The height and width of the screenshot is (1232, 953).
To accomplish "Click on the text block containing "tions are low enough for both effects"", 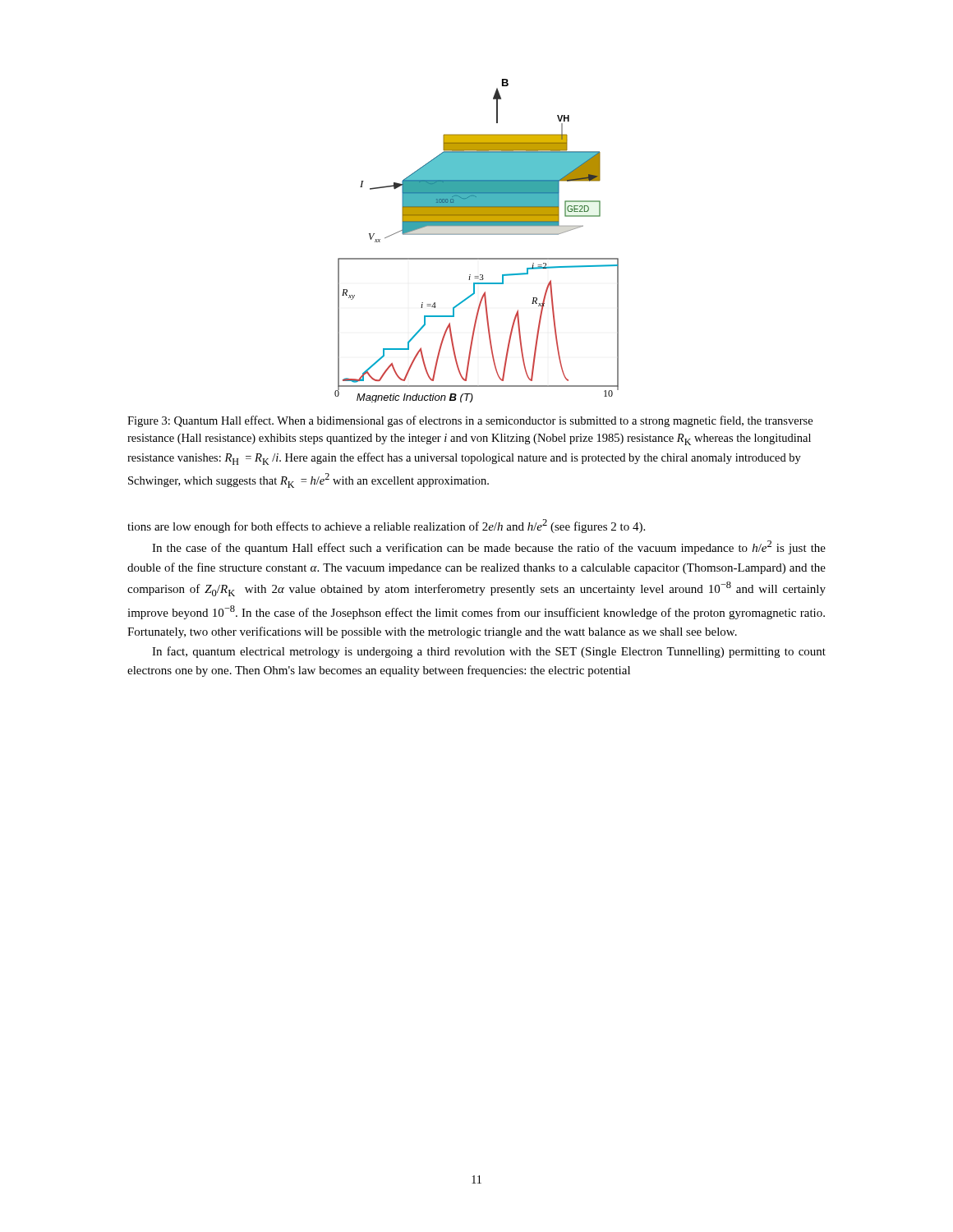I will pyautogui.click(x=476, y=598).
